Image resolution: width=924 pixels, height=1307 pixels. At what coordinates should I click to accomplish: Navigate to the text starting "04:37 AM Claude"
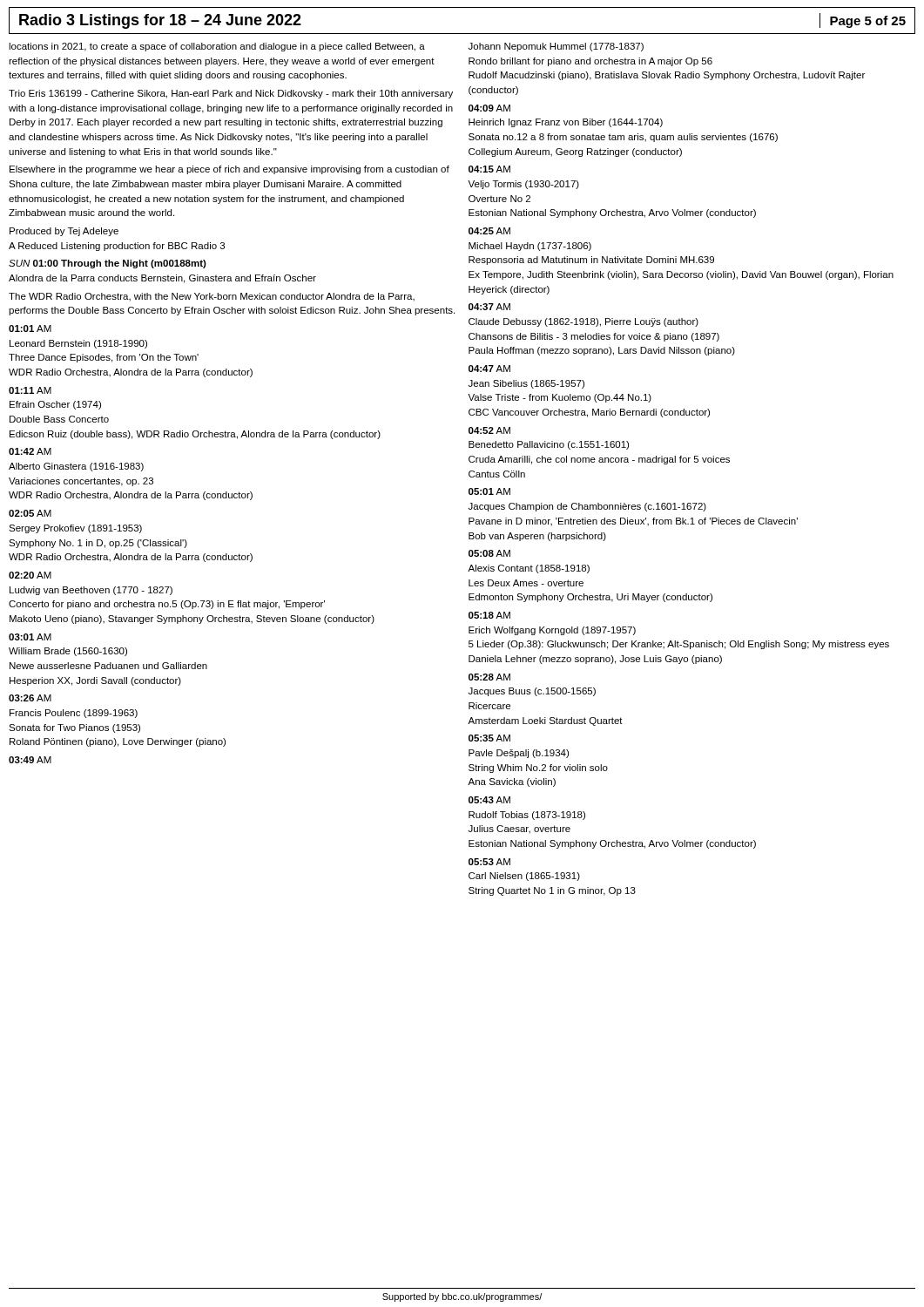tap(692, 329)
